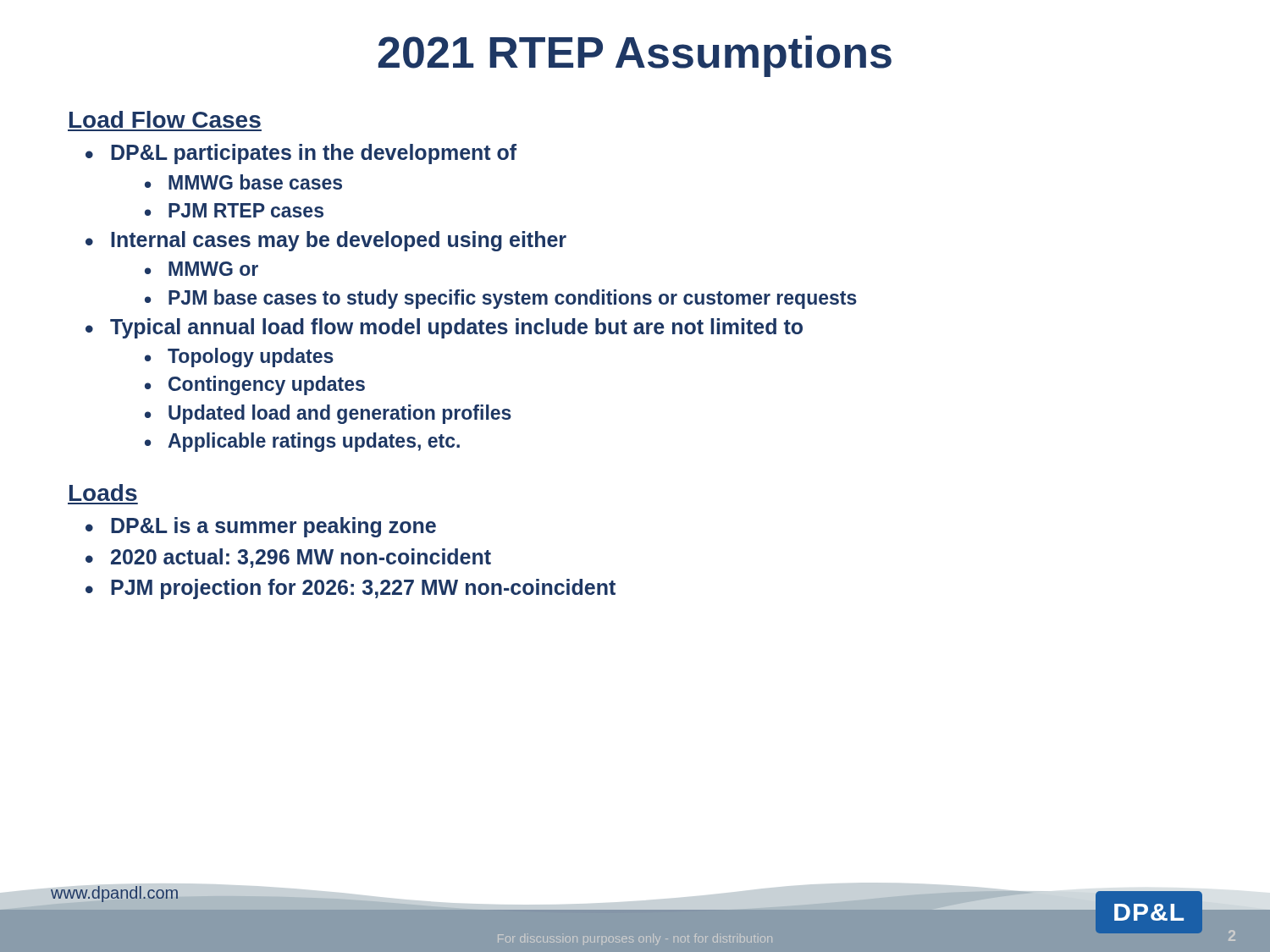Click on the passage starting "• DP&L participates in the"
This screenshot has width=1270, height=952.
point(301,155)
